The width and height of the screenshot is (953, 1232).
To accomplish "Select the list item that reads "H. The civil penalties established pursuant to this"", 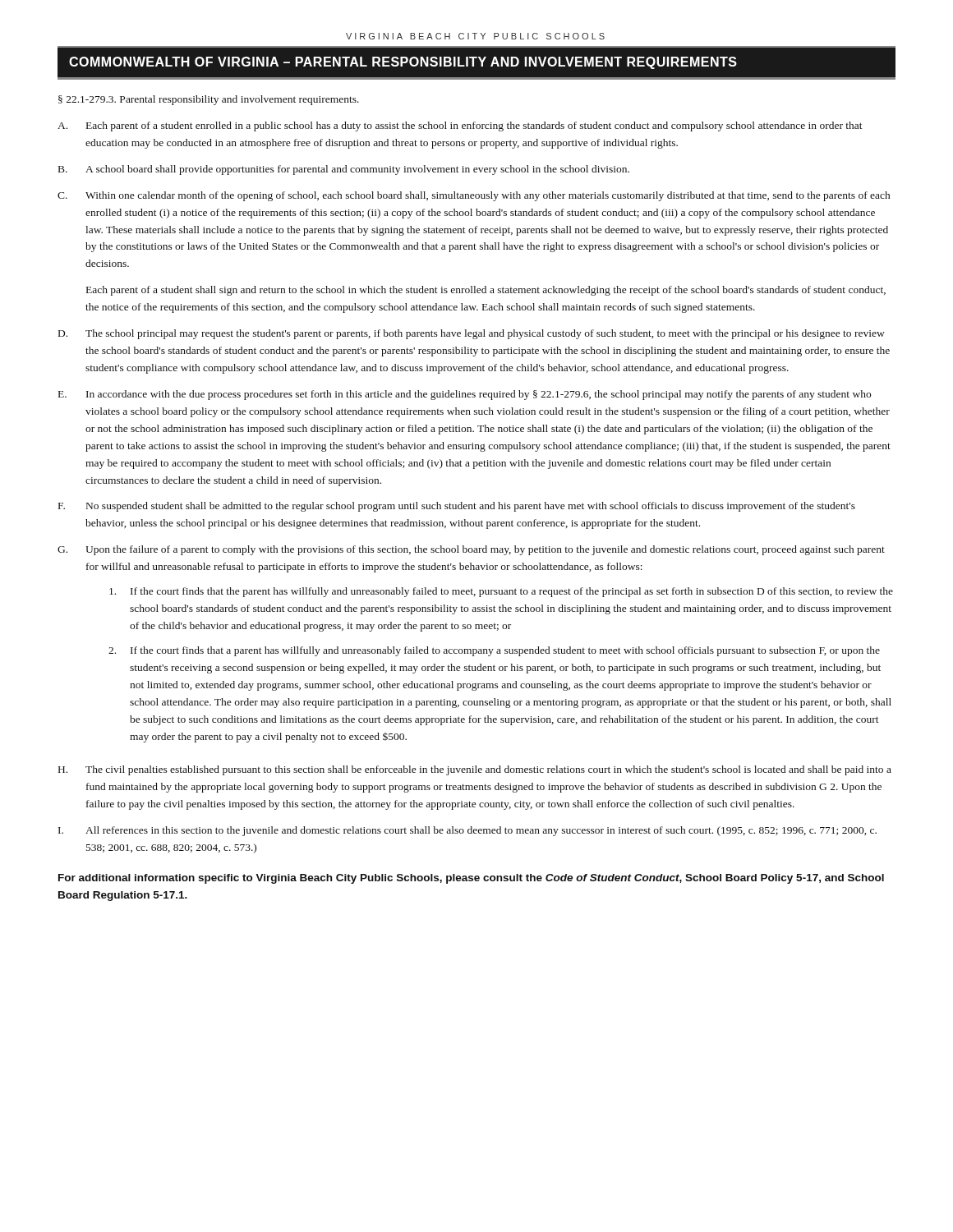I will [476, 787].
